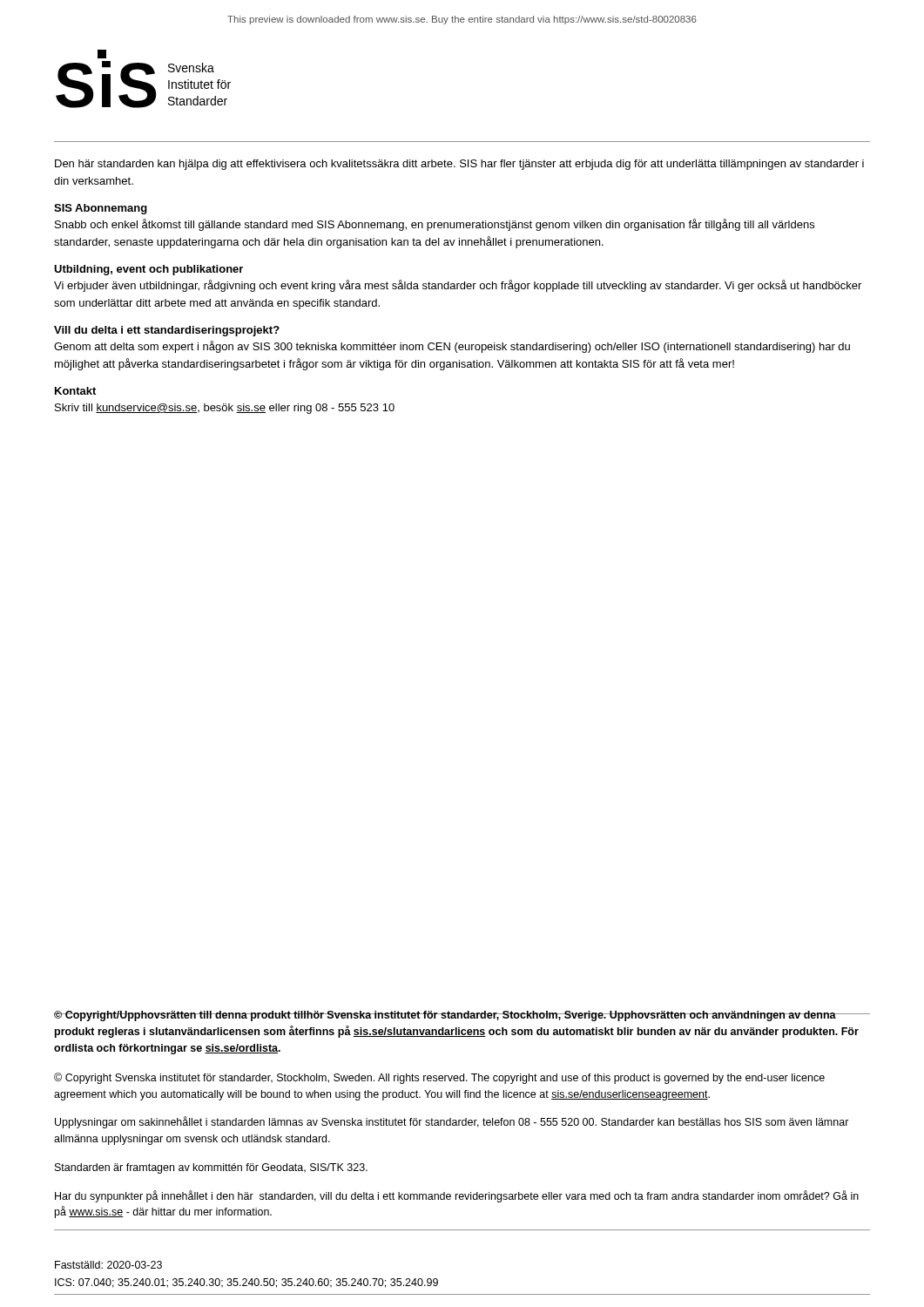The height and width of the screenshot is (1307, 924).
Task: Click the passage that begins "© Copyright/Upphovsrätten till"
Action: tap(456, 1032)
